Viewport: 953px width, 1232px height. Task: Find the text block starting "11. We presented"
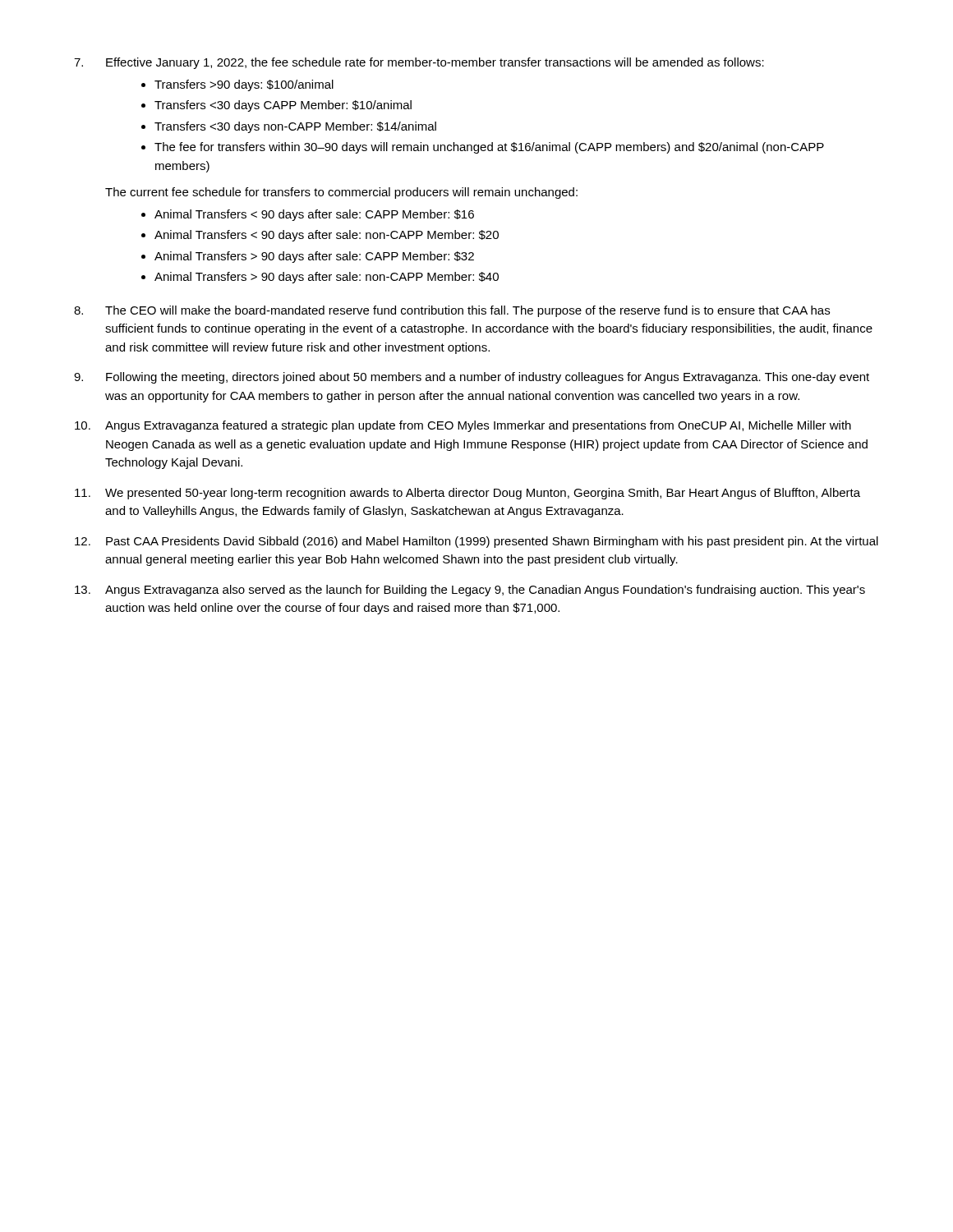point(476,502)
